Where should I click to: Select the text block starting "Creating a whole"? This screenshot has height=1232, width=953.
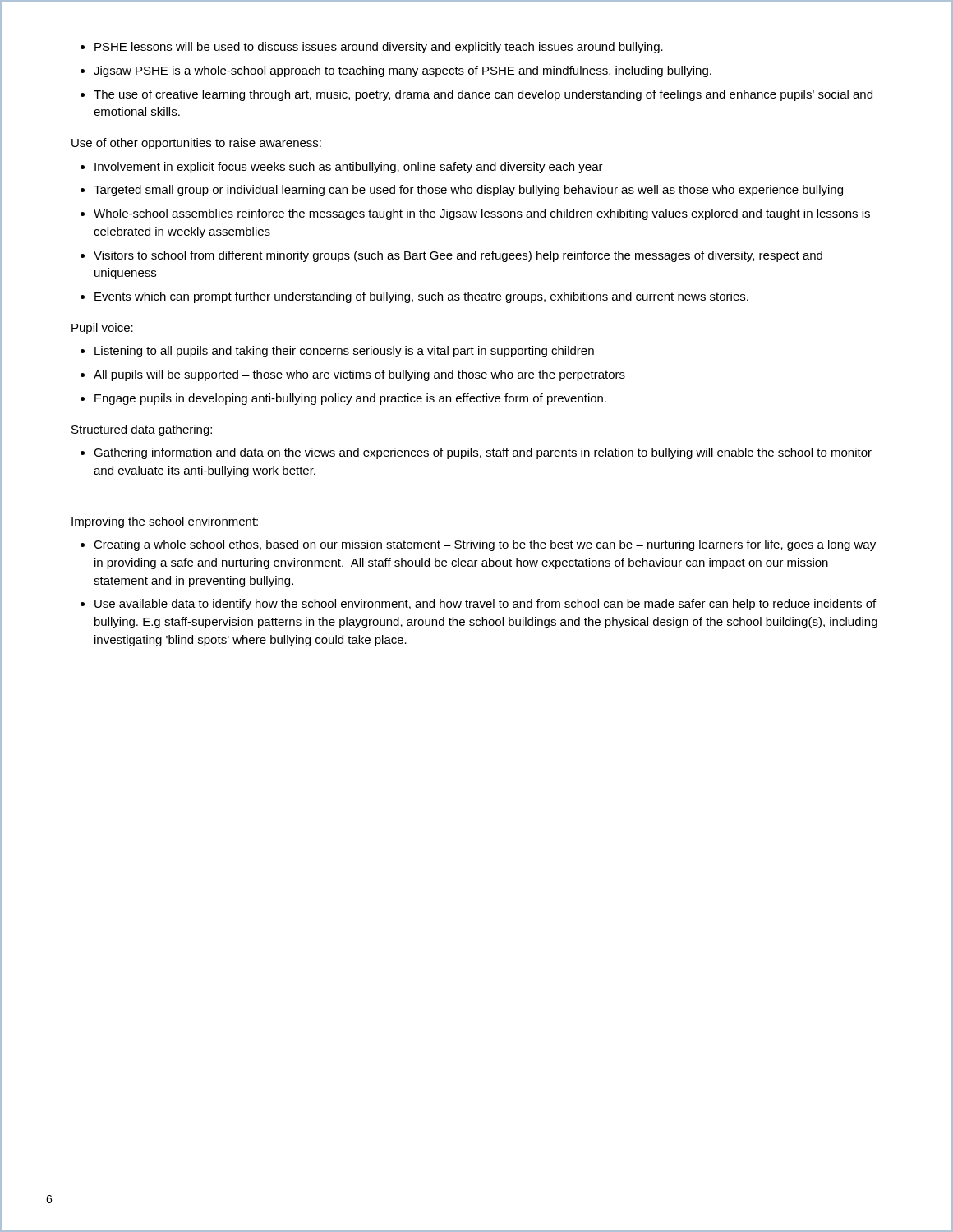click(485, 562)
